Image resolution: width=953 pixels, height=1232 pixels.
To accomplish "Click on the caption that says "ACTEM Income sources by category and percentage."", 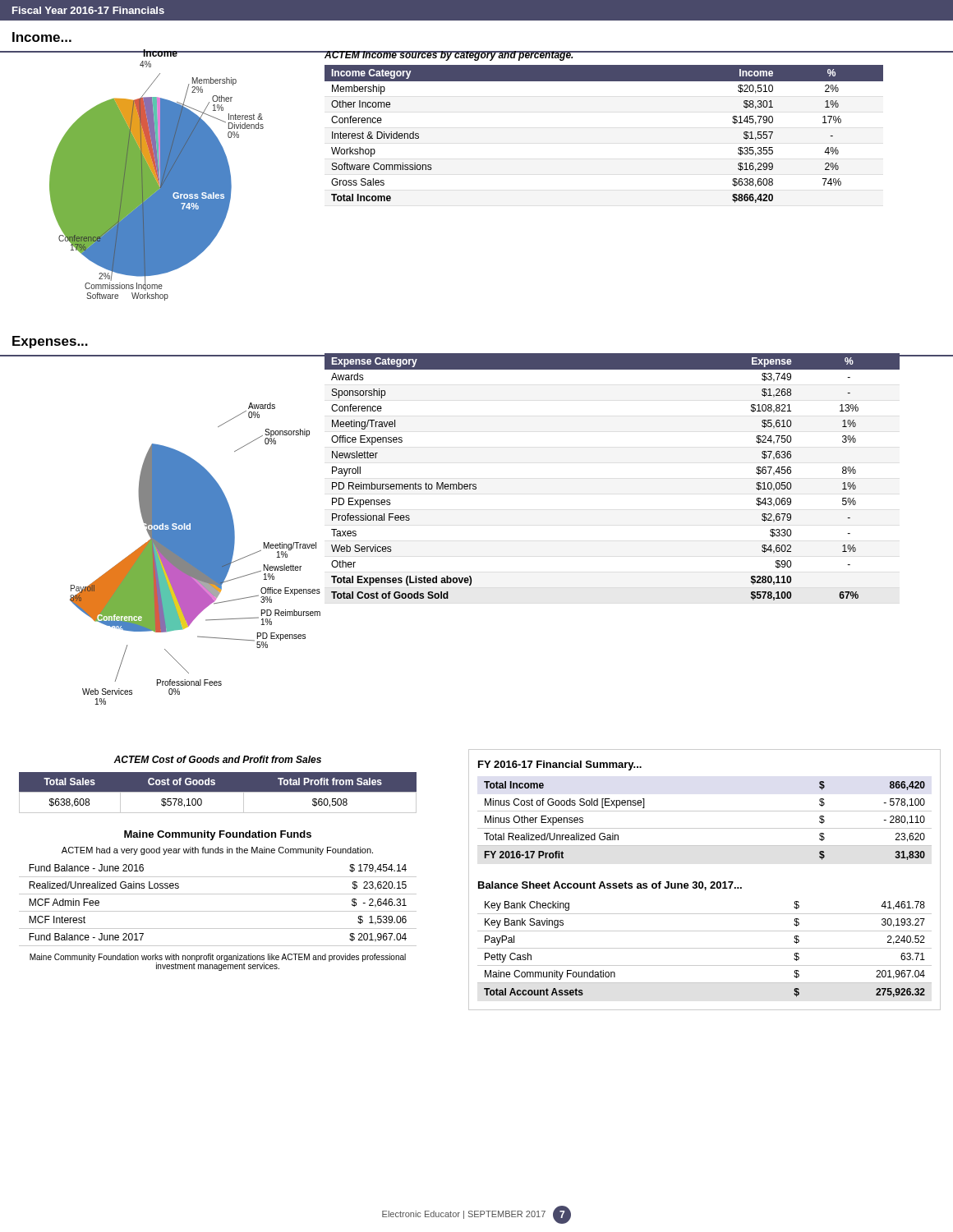I will click(449, 55).
